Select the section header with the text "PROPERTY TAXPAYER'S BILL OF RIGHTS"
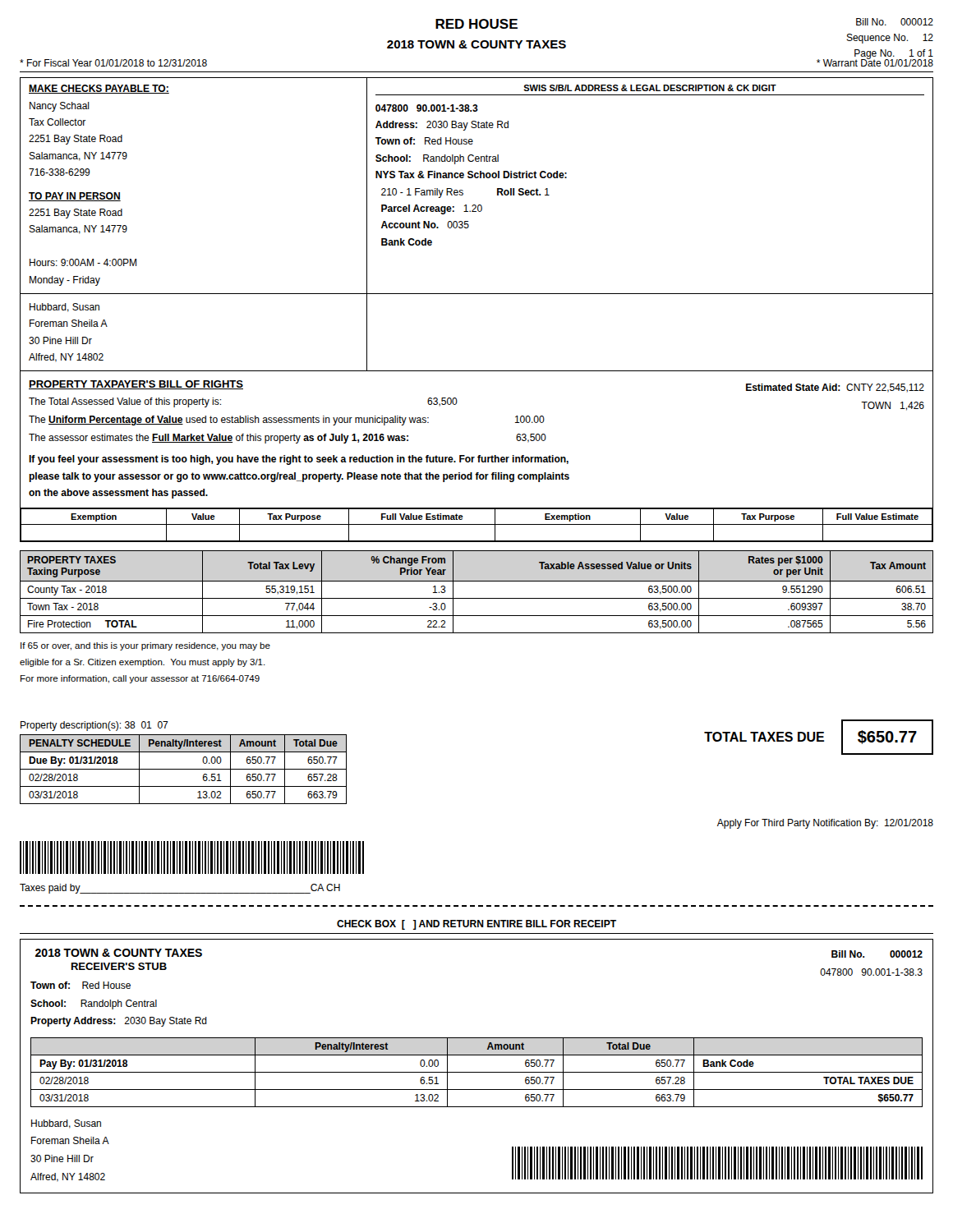953x1232 pixels. click(136, 384)
